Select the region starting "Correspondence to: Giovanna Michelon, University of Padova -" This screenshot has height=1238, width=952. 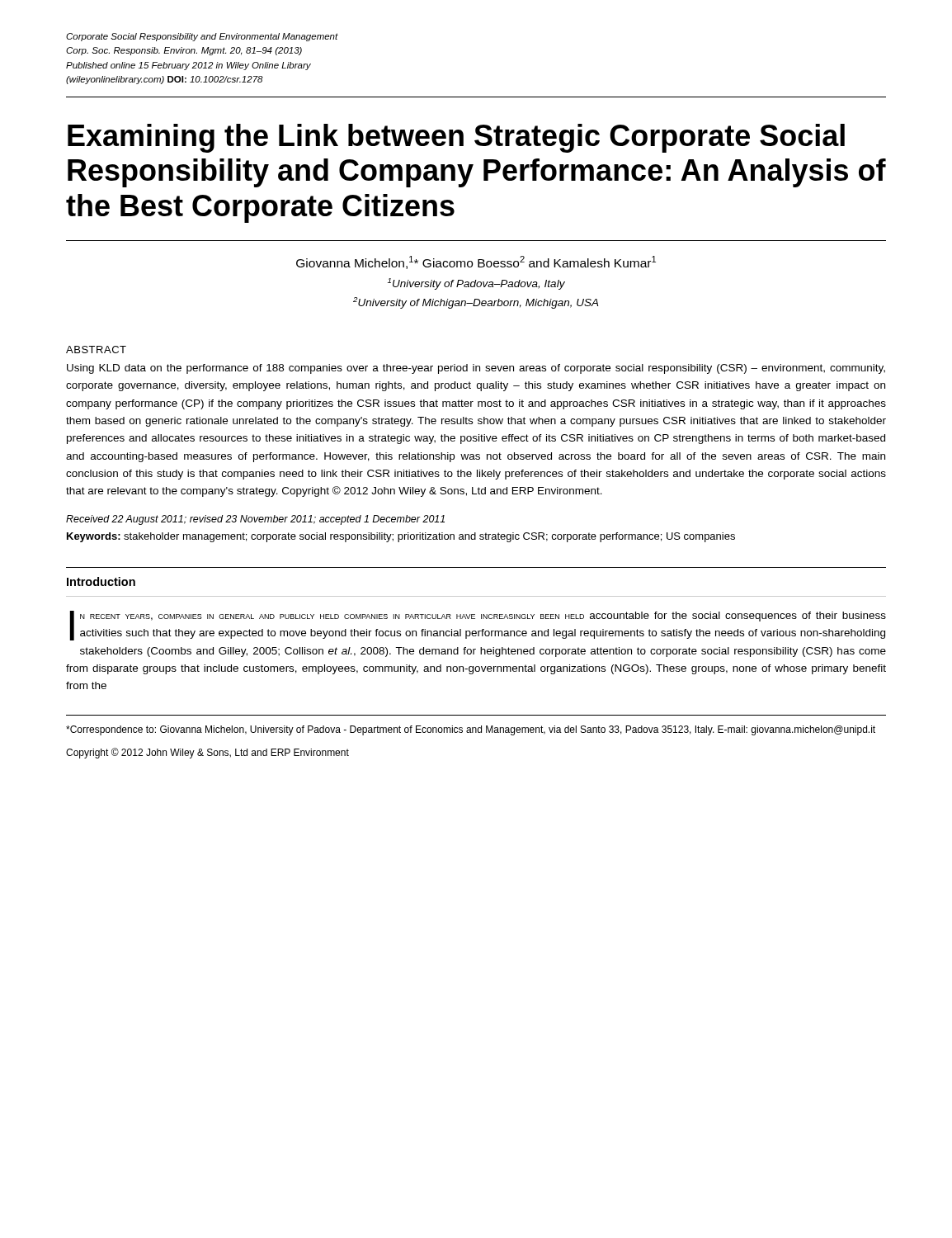tap(471, 729)
